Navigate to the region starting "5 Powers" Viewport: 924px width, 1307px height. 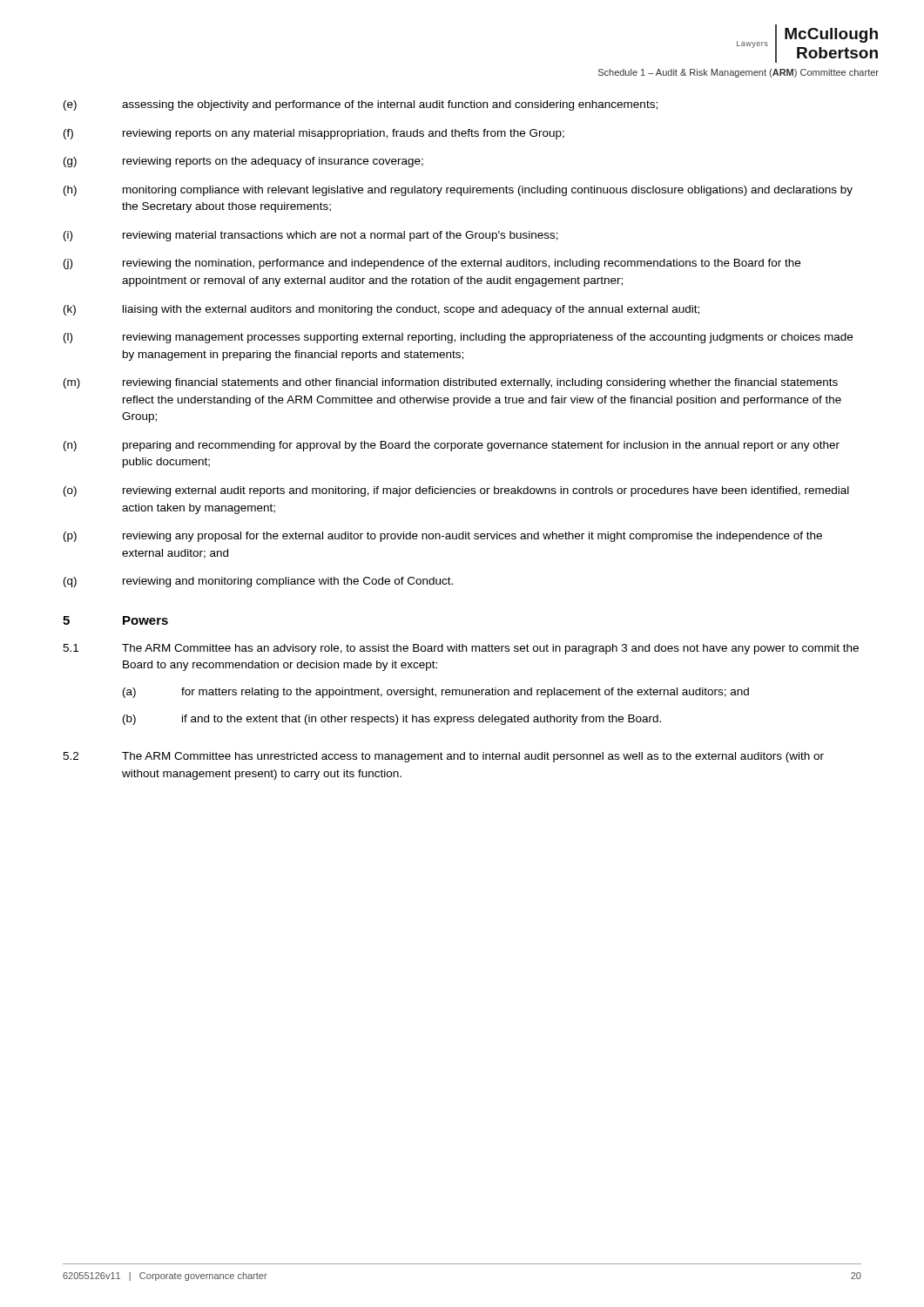(x=116, y=620)
